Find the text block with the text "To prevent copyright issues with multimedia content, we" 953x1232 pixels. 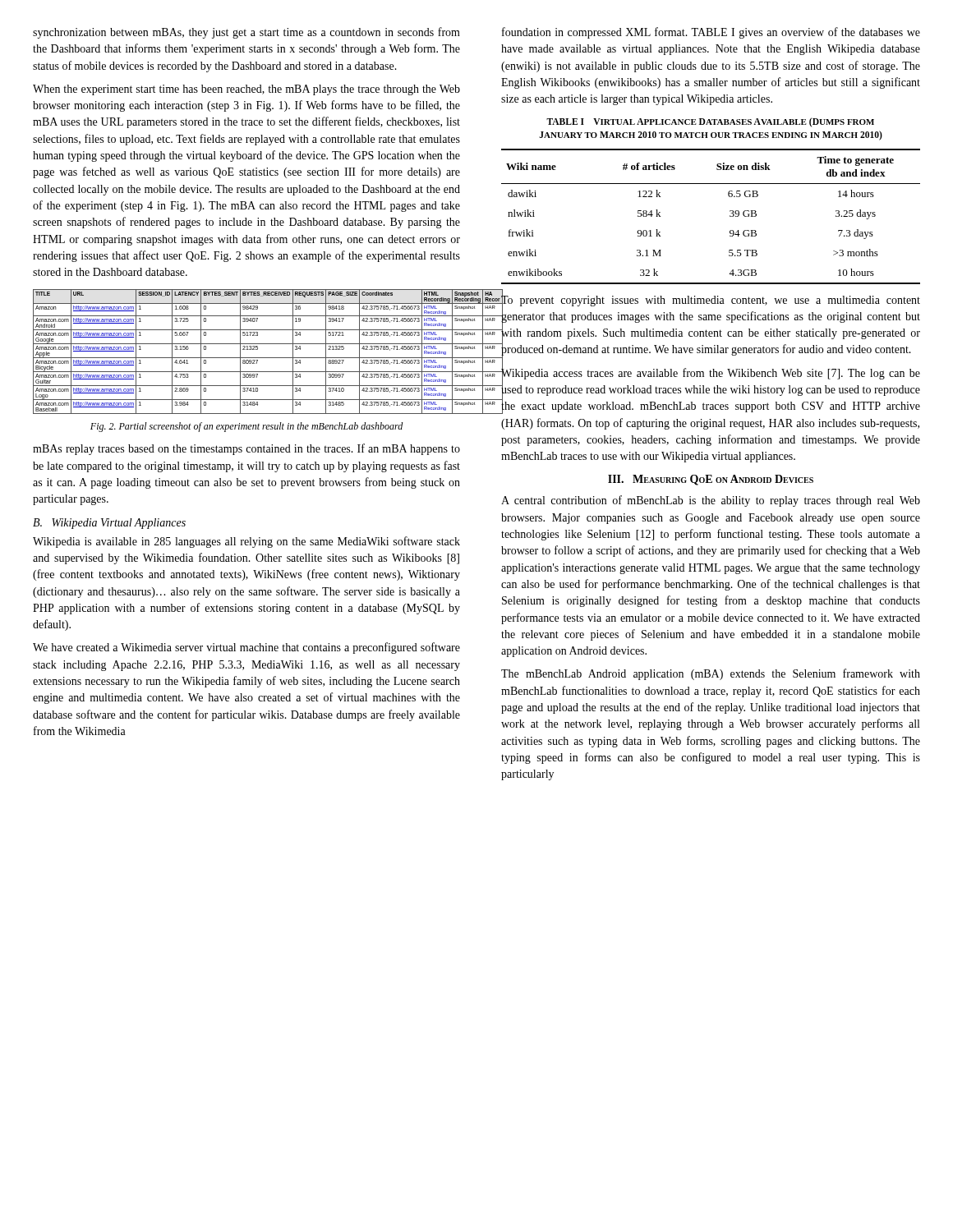pos(711,379)
